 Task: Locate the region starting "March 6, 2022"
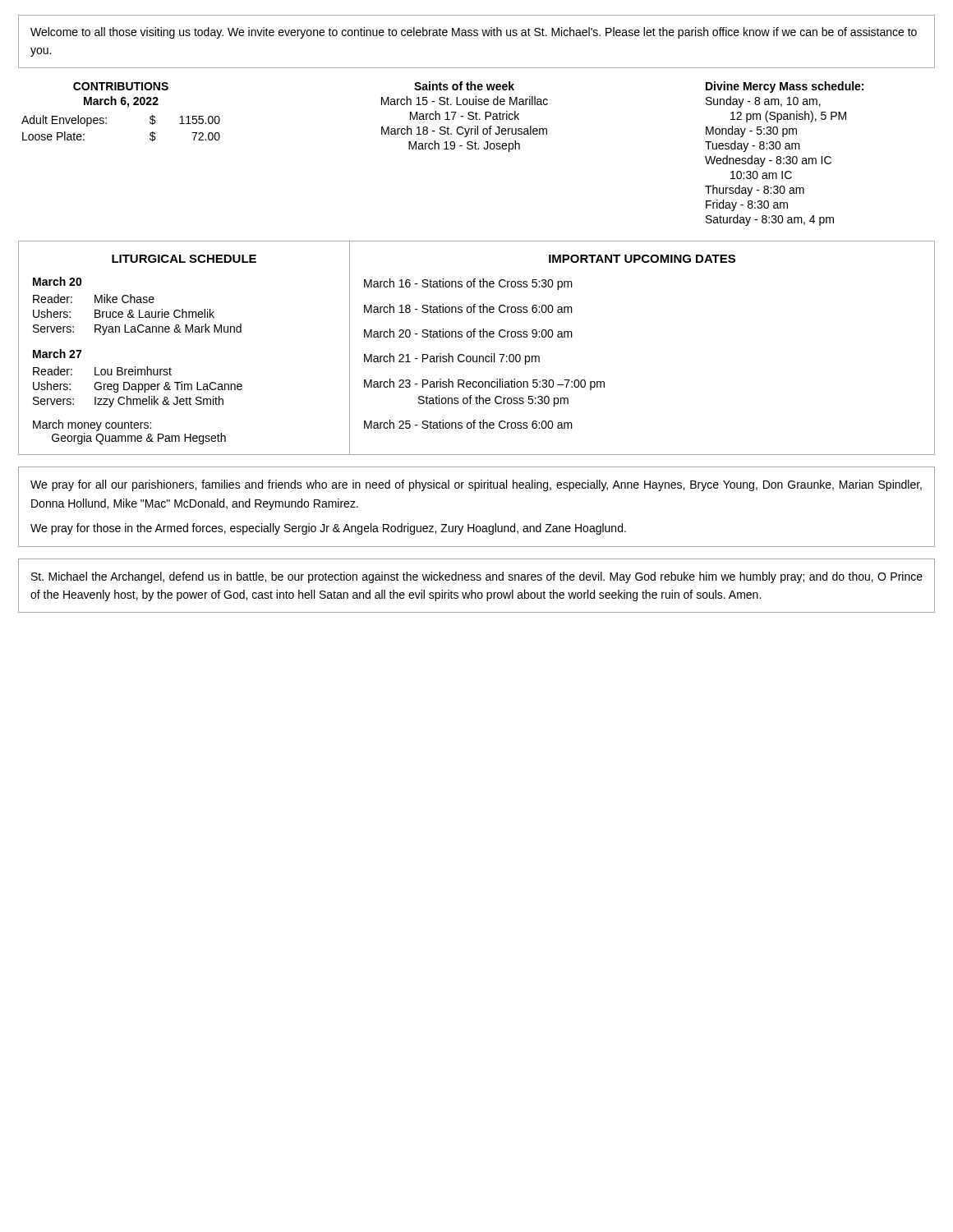(x=121, y=101)
